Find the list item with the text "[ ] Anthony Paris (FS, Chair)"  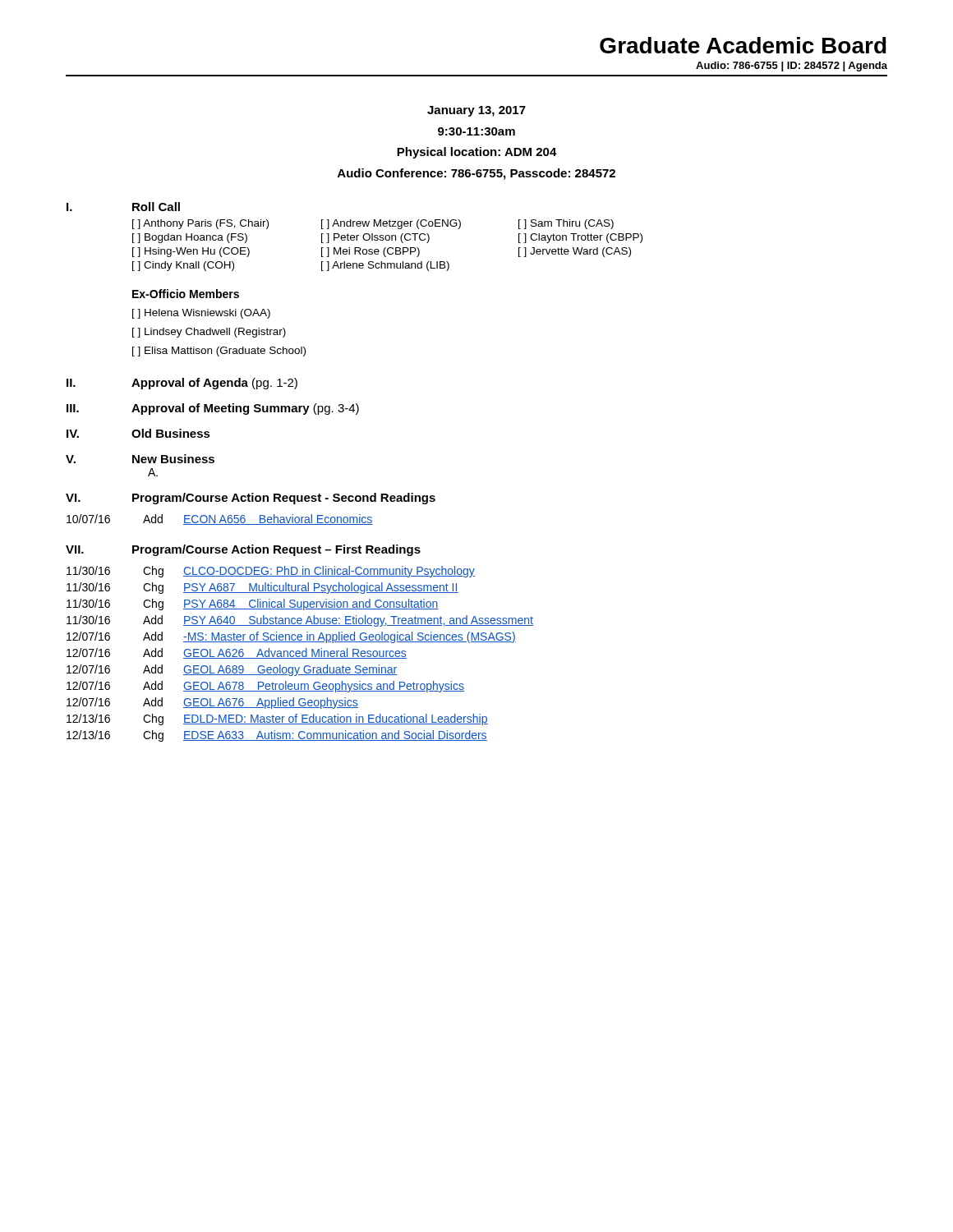click(x=200, y=223)
